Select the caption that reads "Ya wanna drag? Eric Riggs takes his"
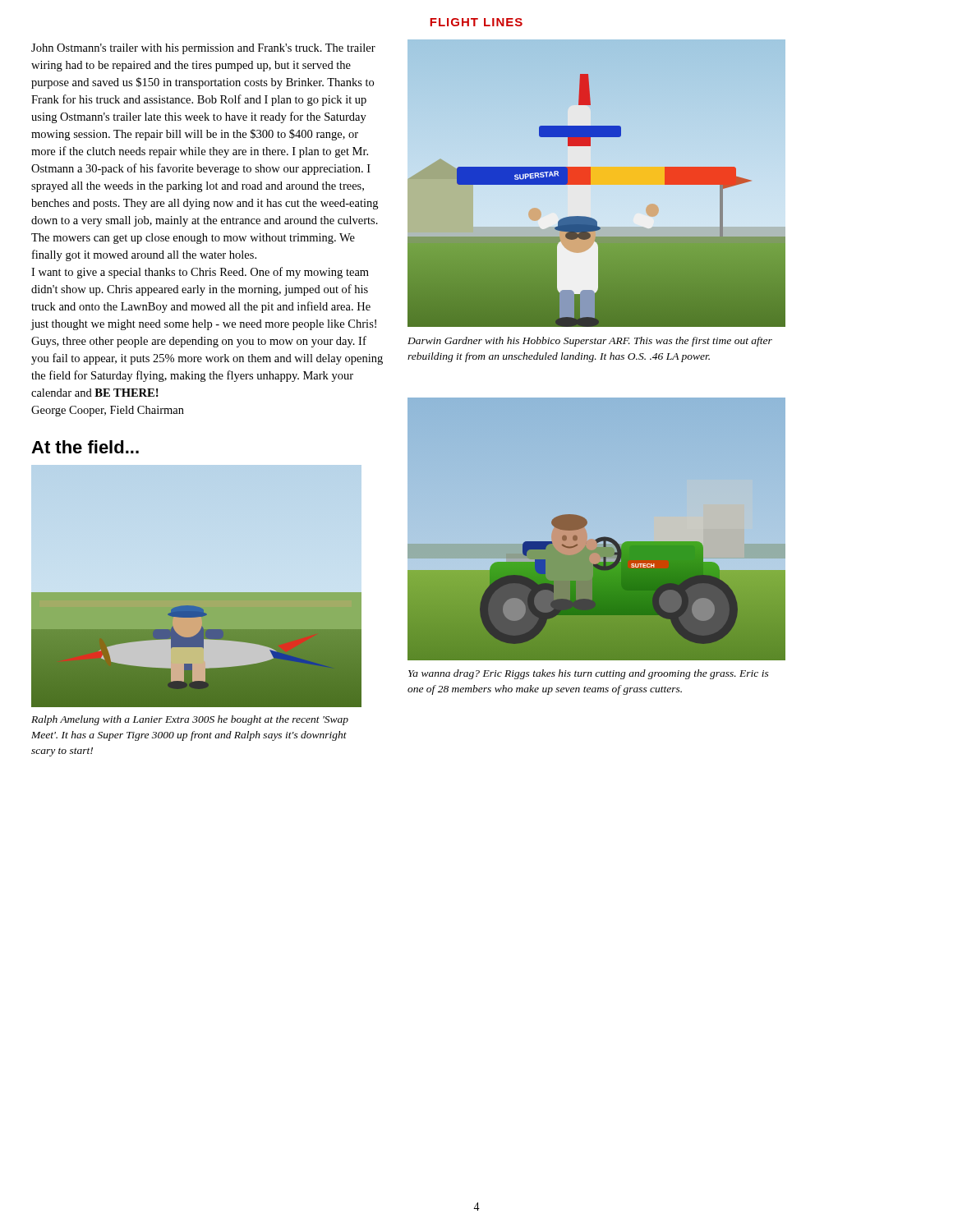 [x=588, y=681]
